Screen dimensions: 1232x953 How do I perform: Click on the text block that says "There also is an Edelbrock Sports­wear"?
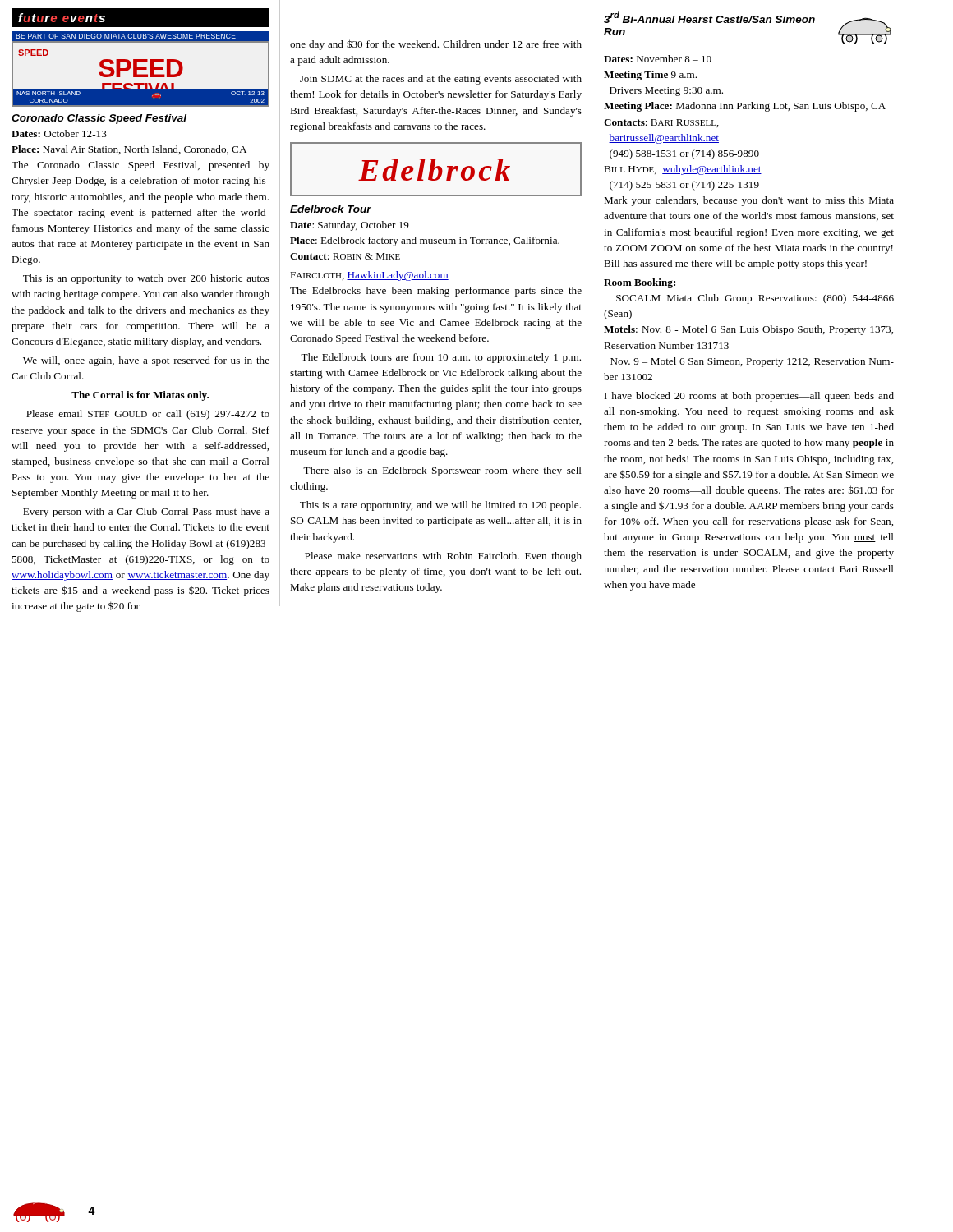pos(436,478)
